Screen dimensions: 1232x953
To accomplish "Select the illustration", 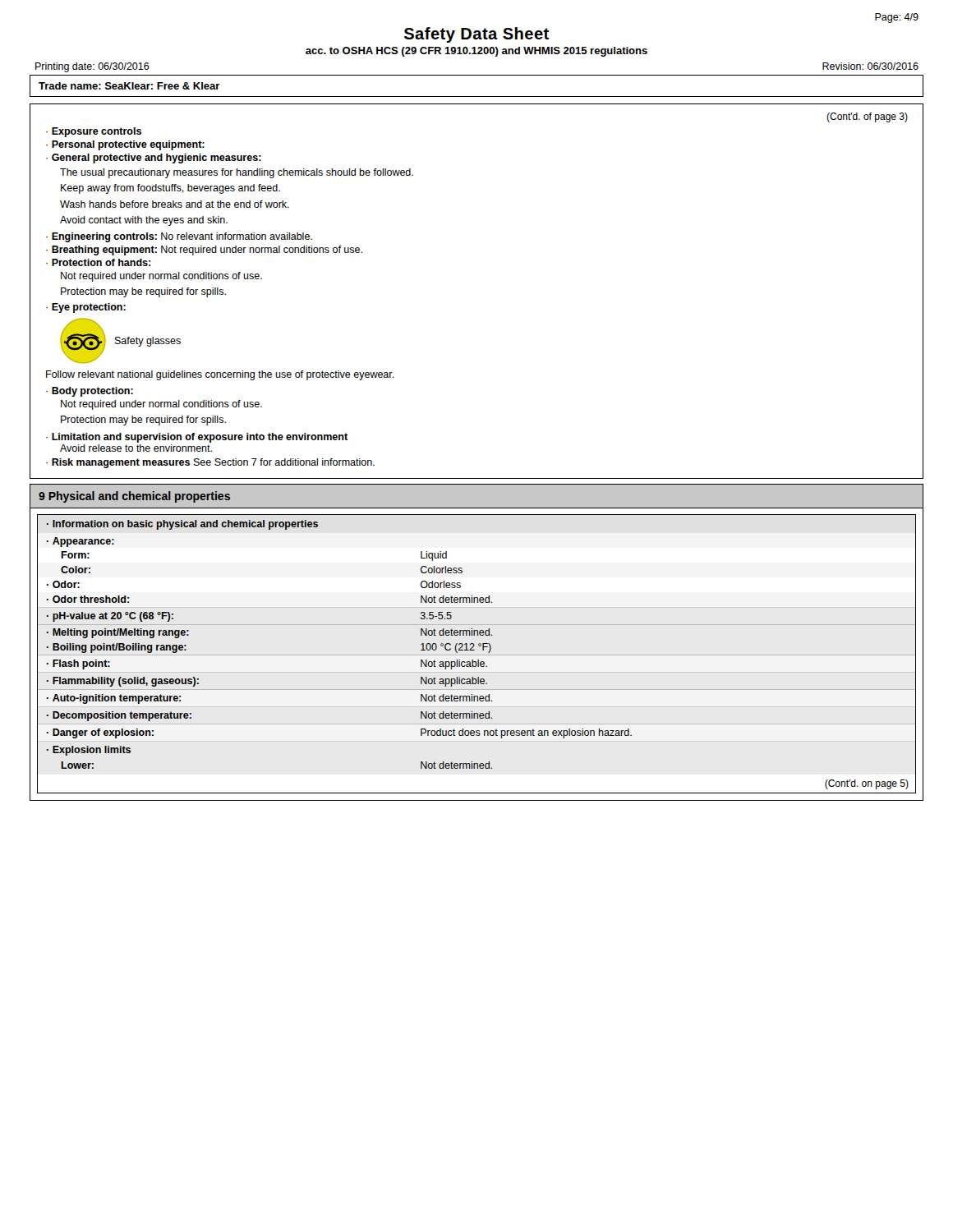I will 83,341.
